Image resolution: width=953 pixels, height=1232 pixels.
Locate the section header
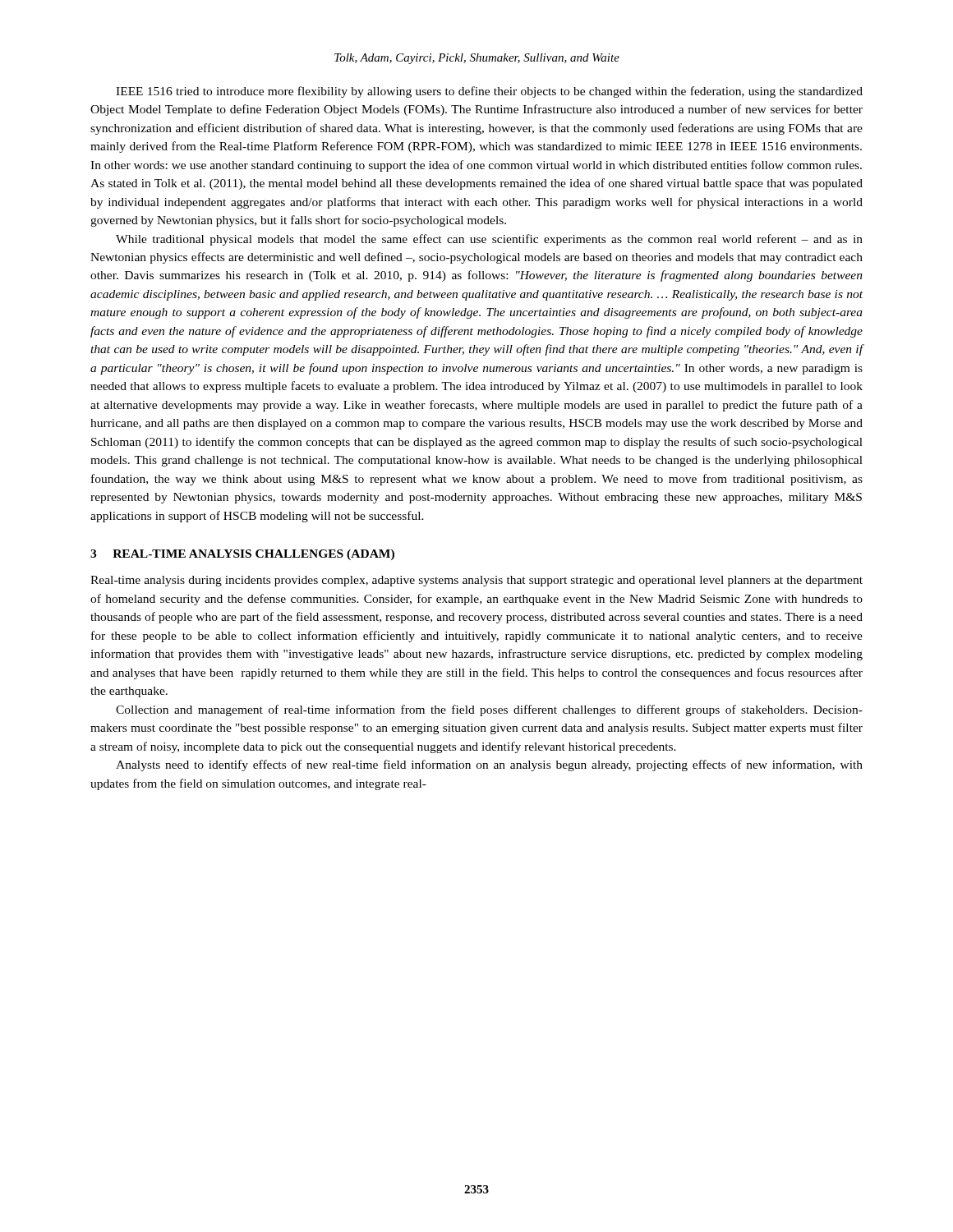tap(243, 553)
